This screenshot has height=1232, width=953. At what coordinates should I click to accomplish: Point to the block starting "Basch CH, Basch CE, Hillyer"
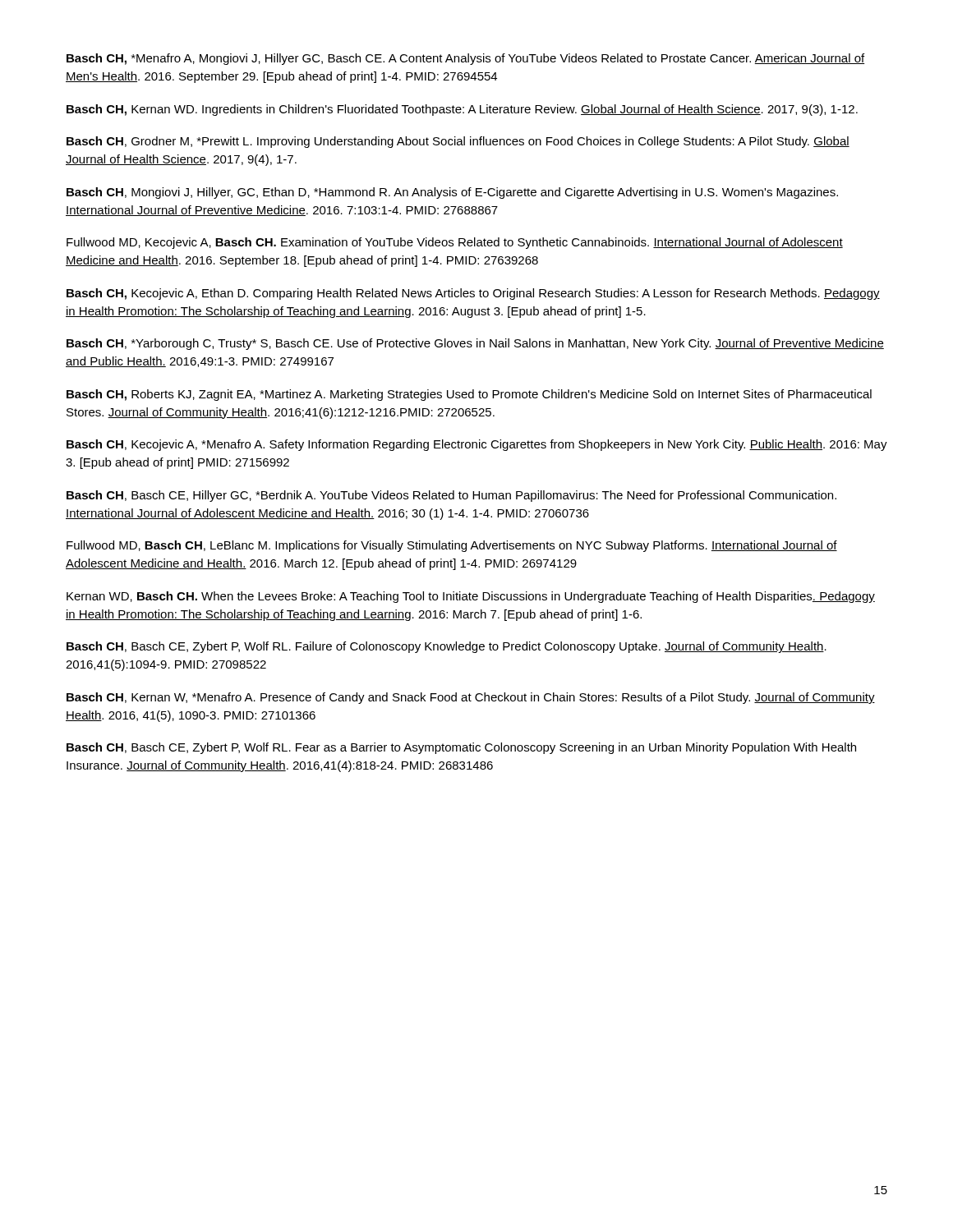tap(452, 504)
